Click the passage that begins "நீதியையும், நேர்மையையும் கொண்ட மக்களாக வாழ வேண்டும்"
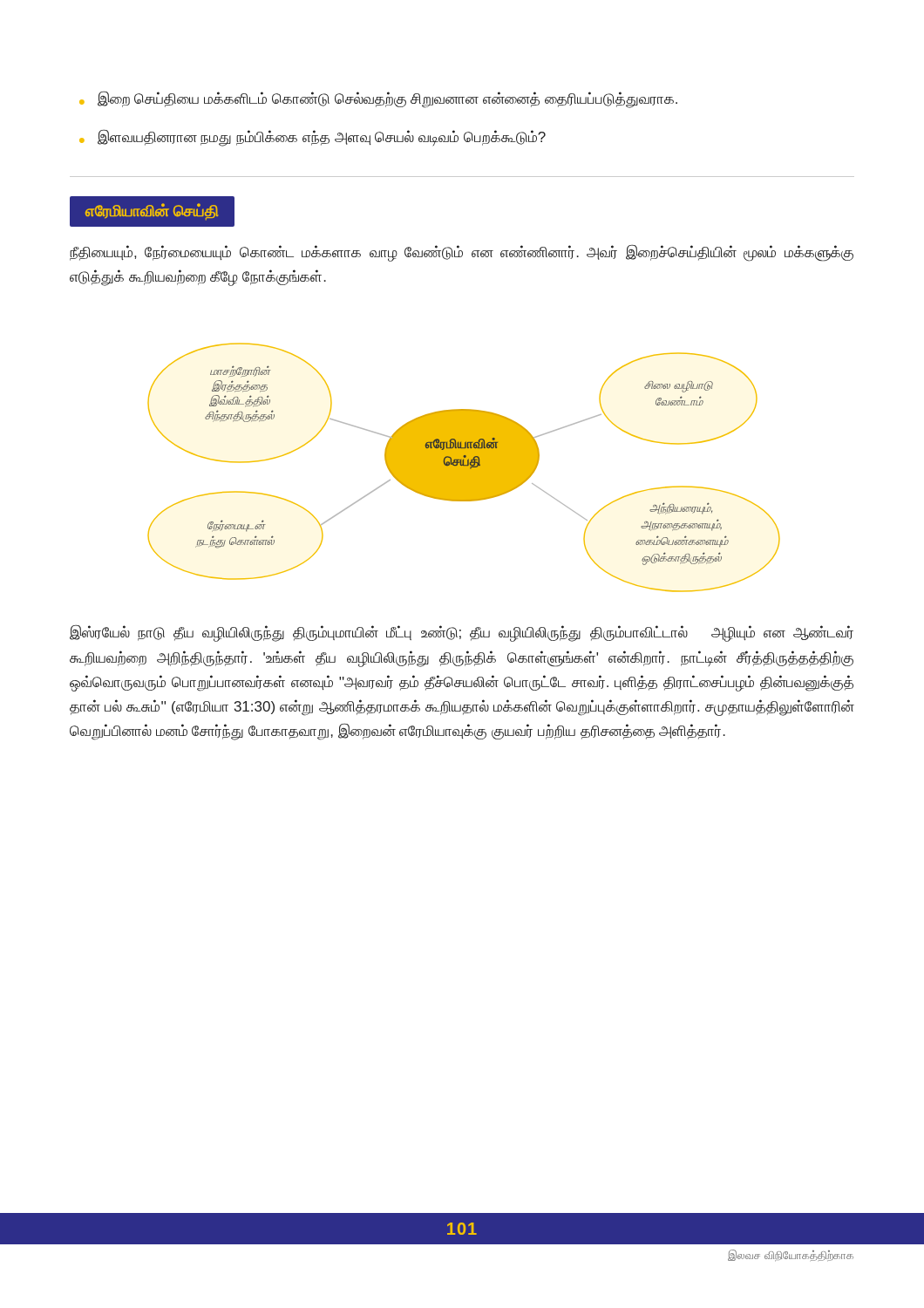The image size is (924, 1308). [462, 265]
